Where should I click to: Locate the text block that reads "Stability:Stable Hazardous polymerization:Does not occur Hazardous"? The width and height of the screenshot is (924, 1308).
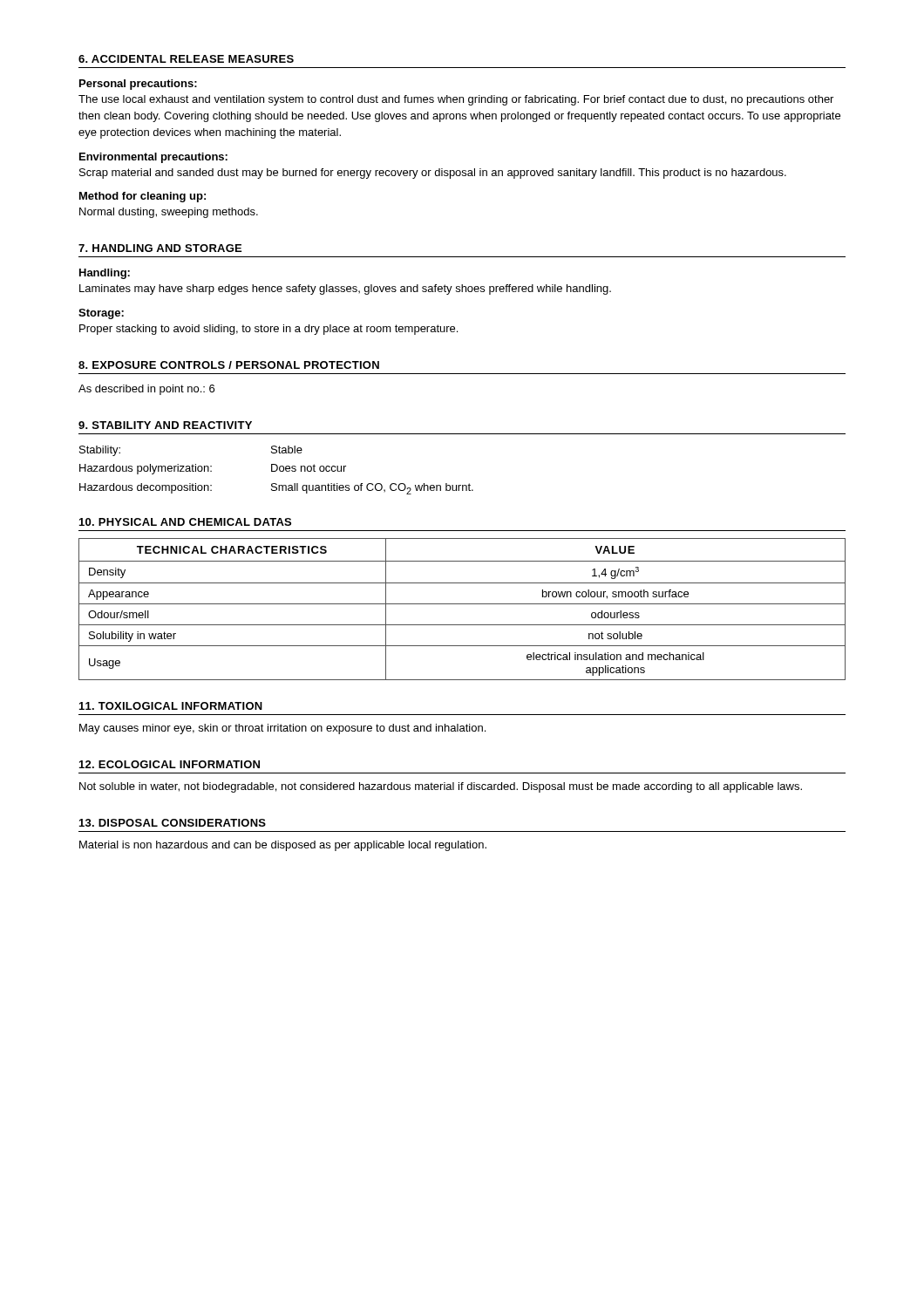276,470
